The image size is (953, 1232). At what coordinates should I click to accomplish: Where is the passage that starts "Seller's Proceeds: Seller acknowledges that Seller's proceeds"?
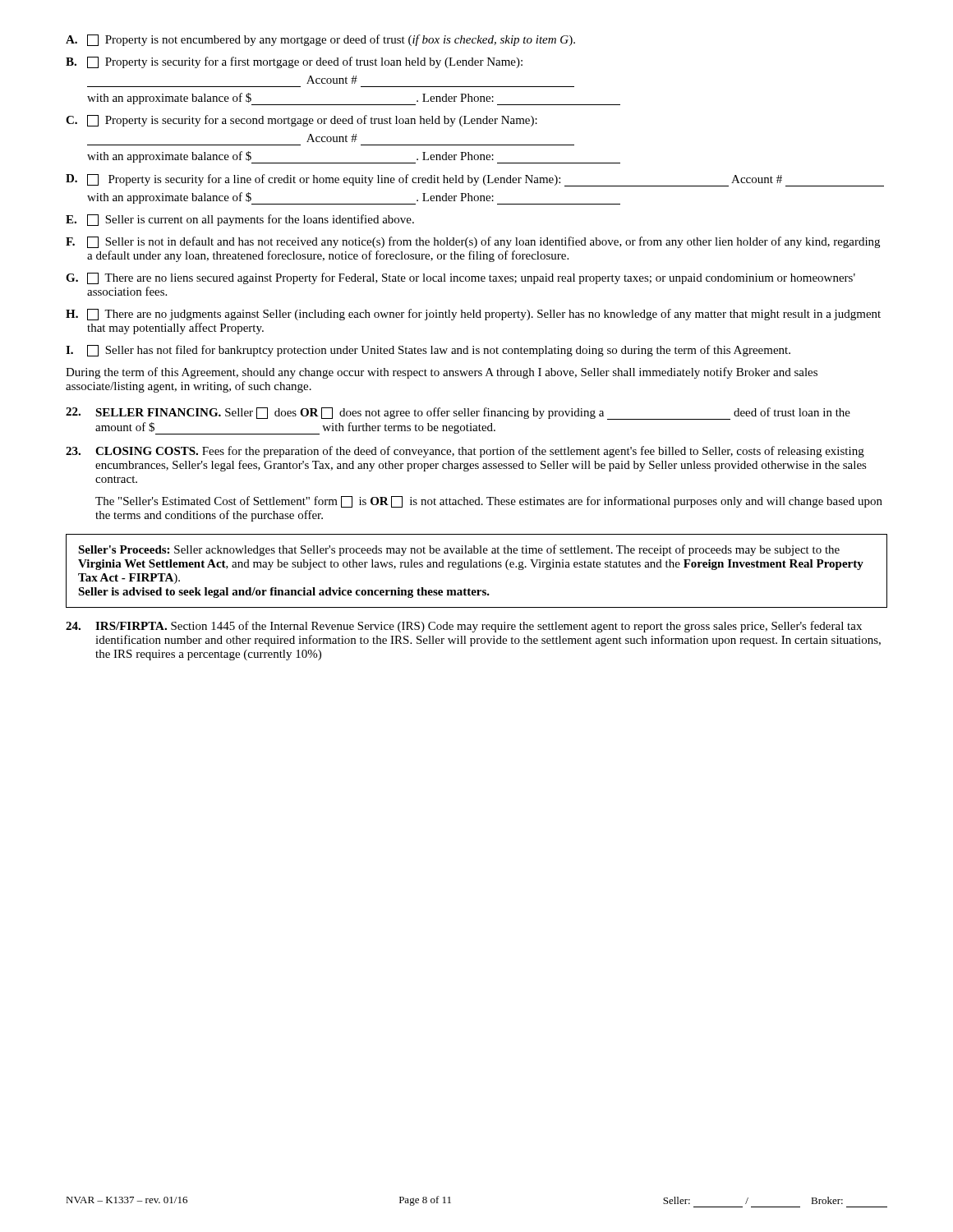click(471, 570)
